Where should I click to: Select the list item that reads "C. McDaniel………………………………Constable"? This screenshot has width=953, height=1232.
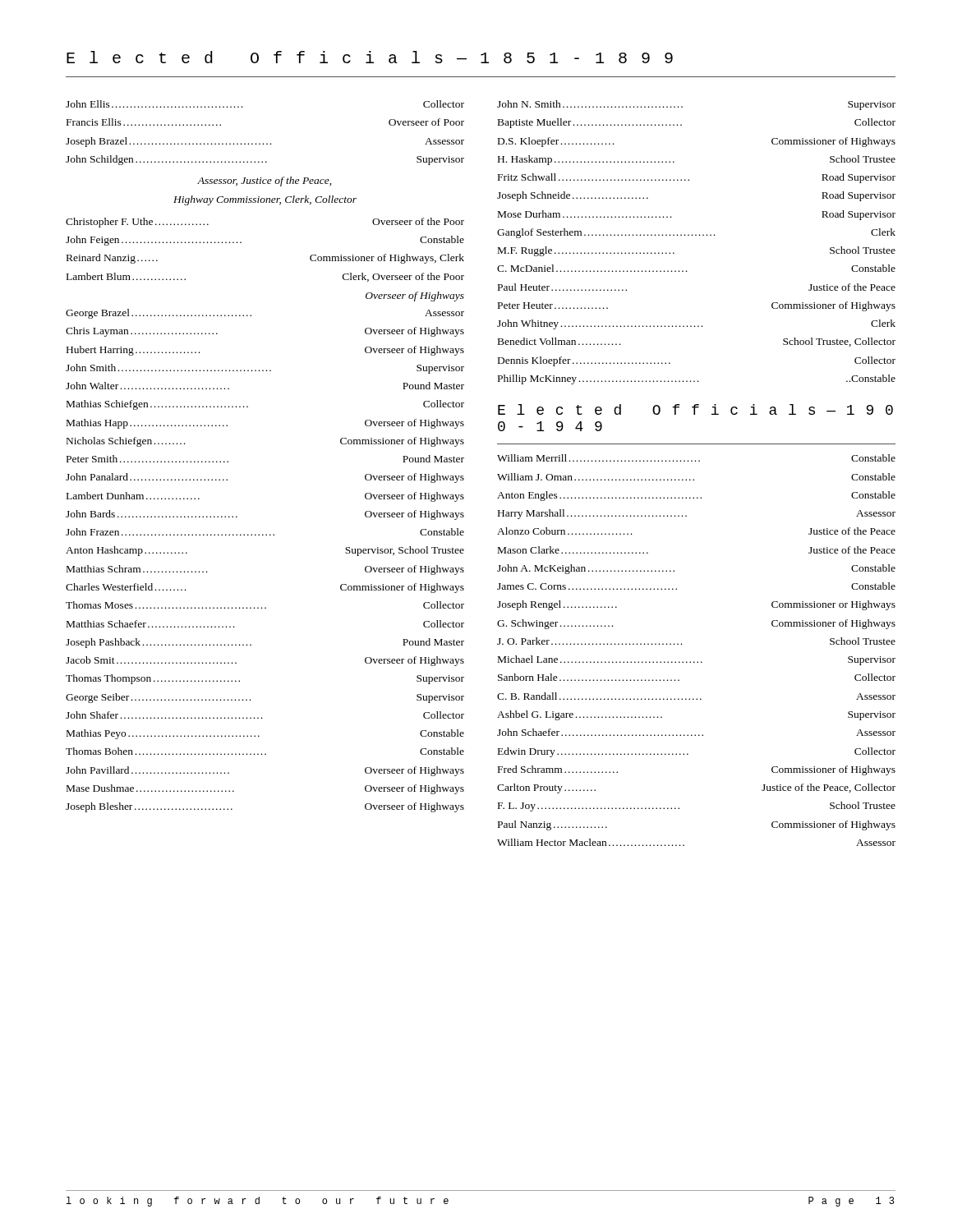(696, 269)
